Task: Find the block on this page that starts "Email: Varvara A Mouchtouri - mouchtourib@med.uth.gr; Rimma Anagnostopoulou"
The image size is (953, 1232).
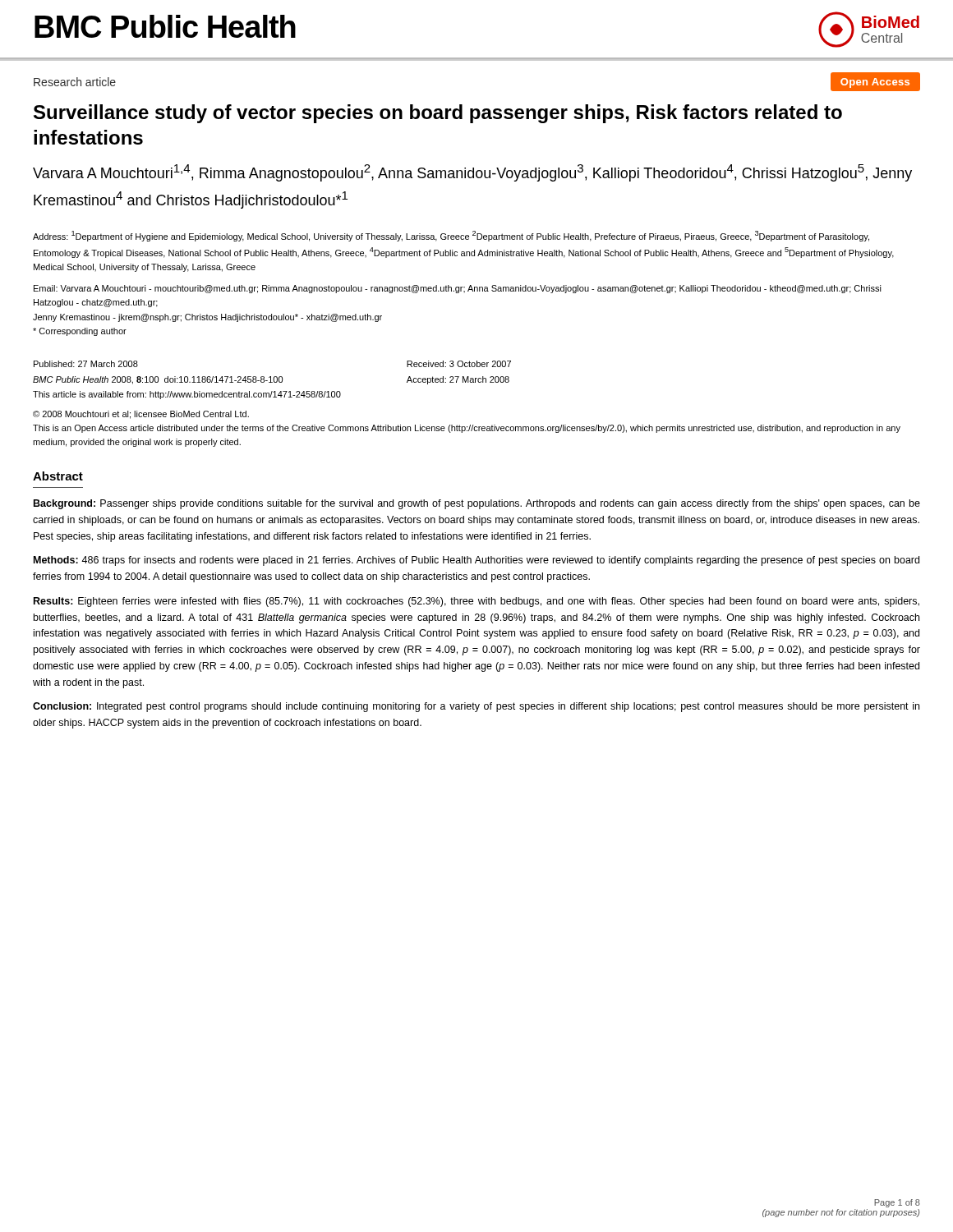Action: click(458, 289)
